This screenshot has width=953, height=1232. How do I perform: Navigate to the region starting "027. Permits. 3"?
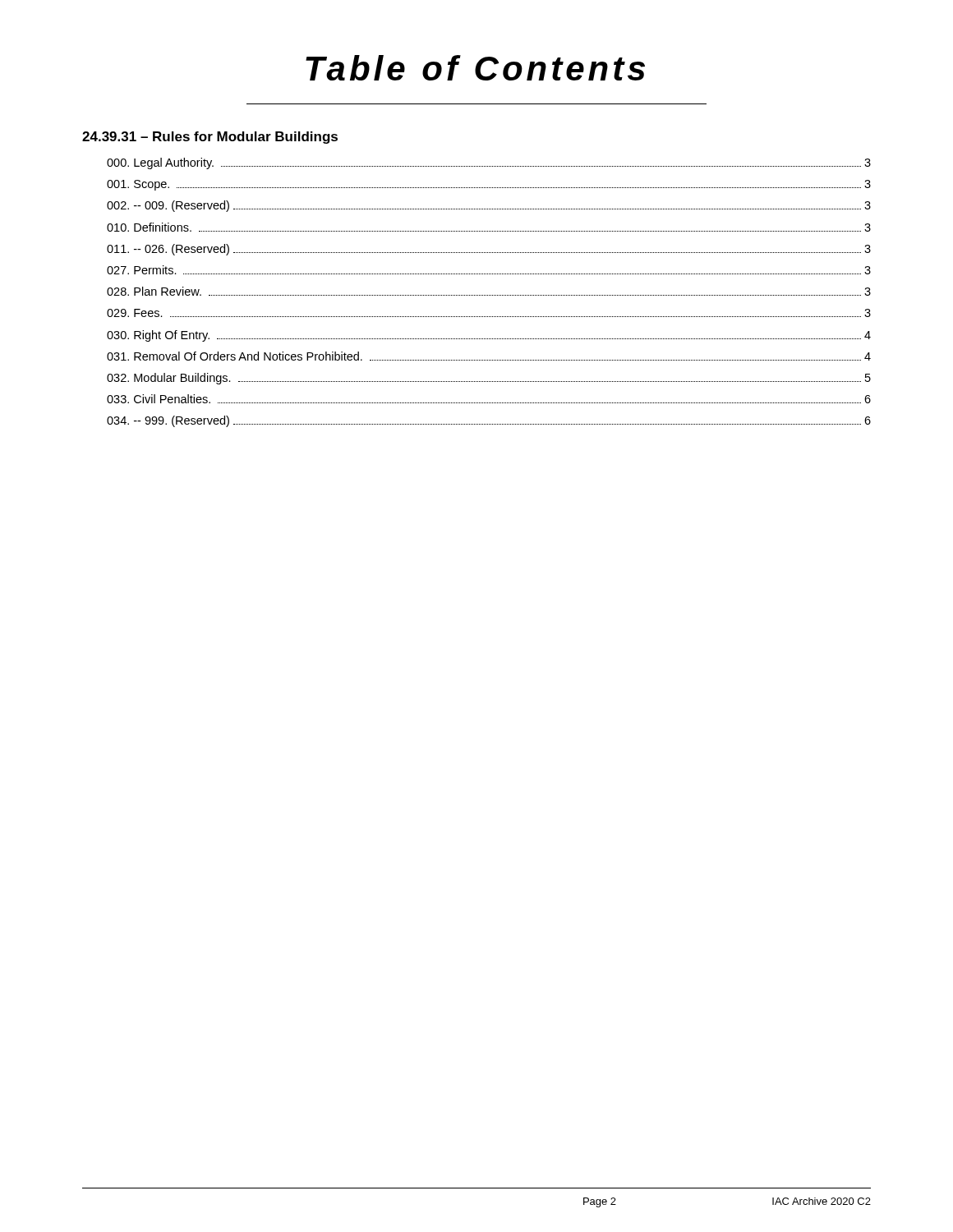coord(489,271)
